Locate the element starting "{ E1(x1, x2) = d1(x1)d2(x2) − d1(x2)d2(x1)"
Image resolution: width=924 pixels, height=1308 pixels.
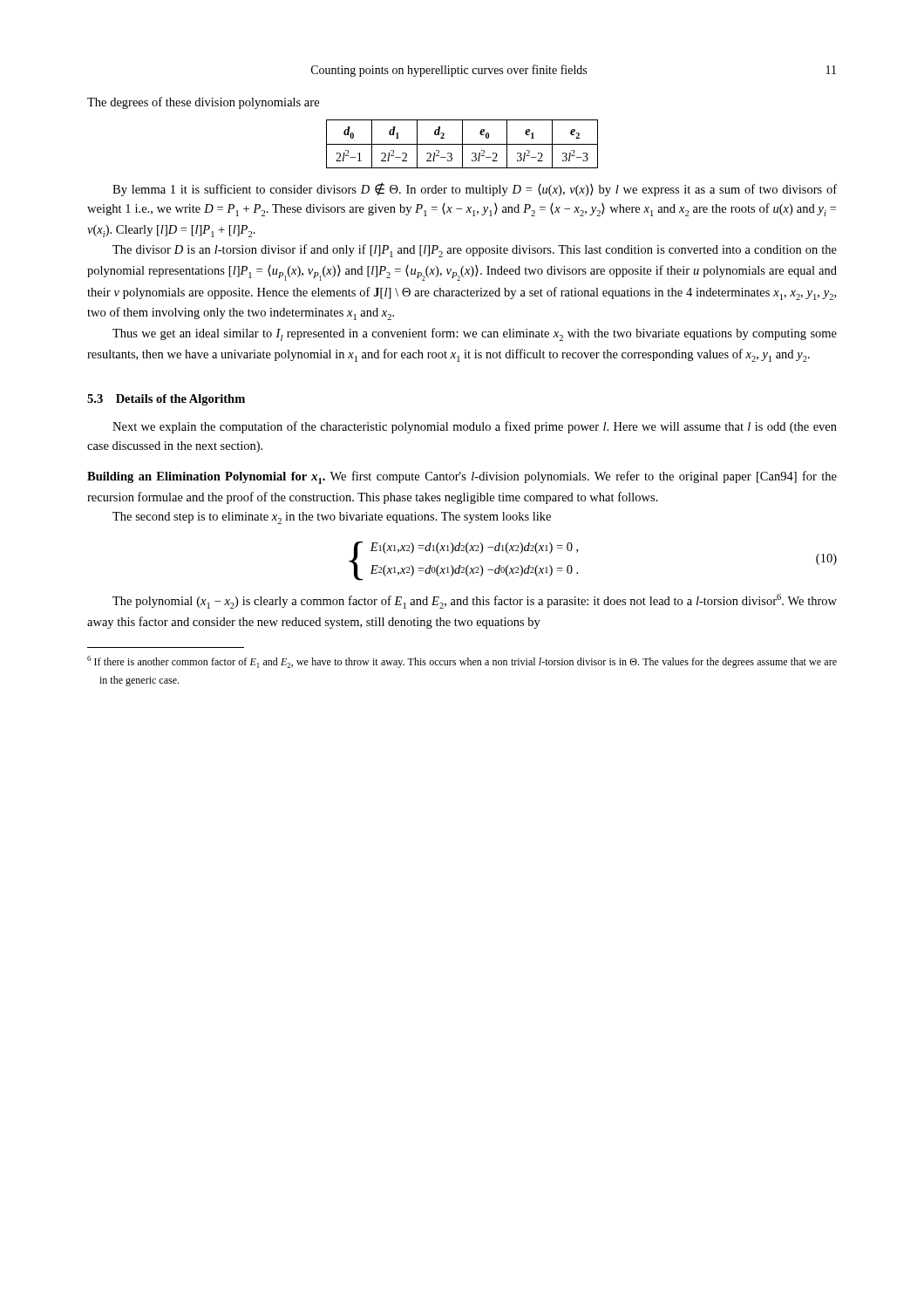tap(591, 559)
